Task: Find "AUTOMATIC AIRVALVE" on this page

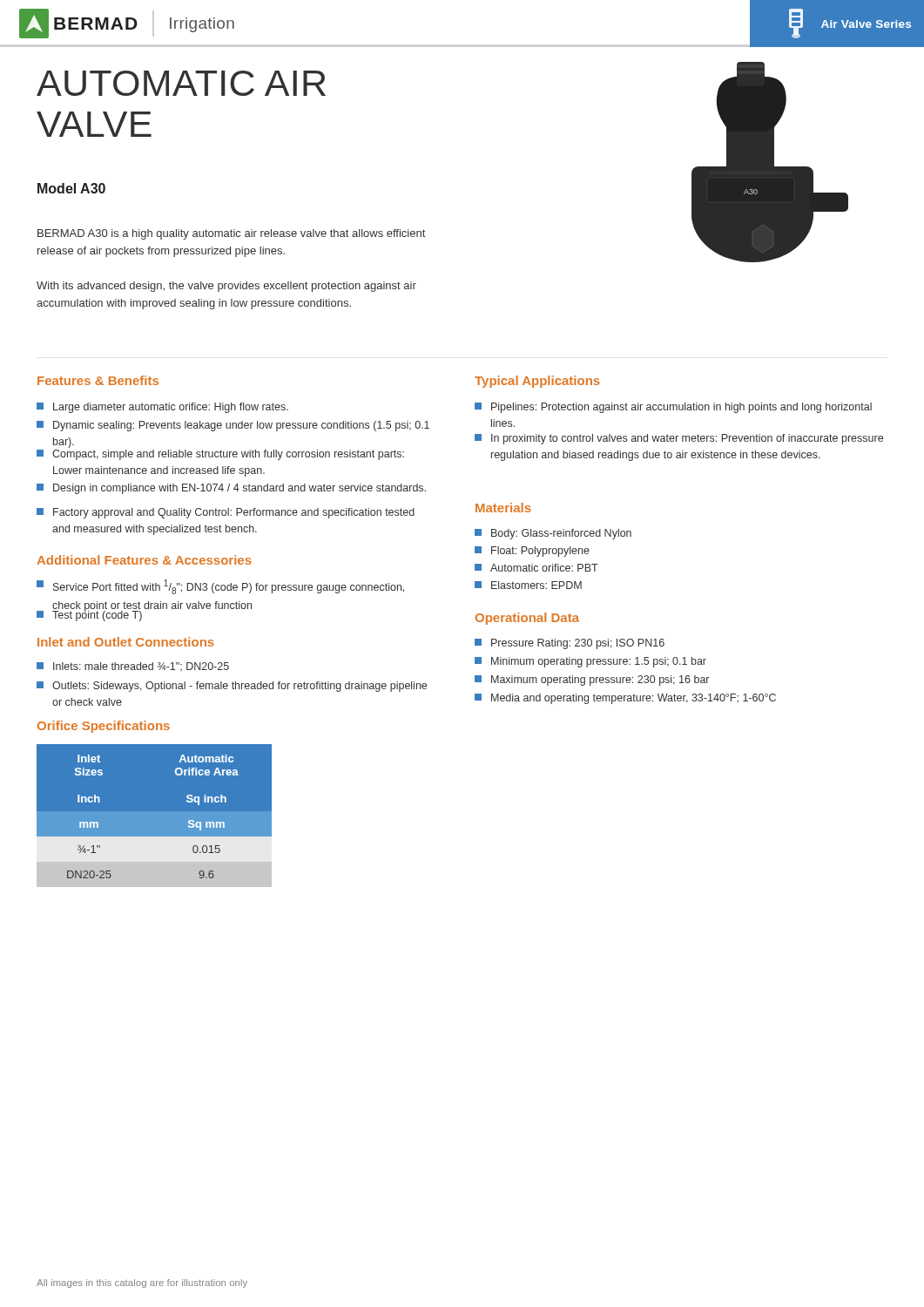Action: click(x=219, y=104)
